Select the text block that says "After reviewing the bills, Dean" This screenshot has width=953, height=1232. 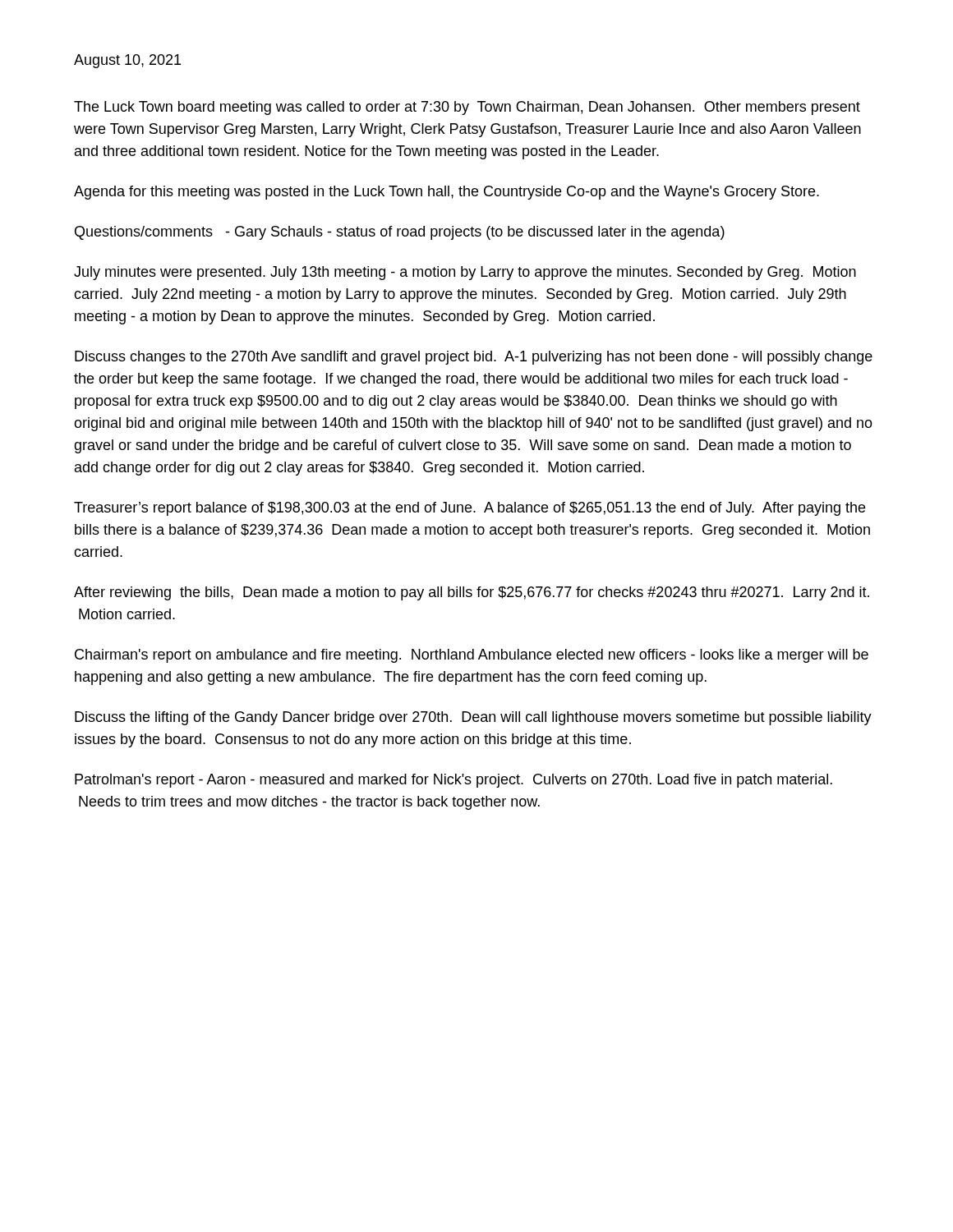[472, 603]
